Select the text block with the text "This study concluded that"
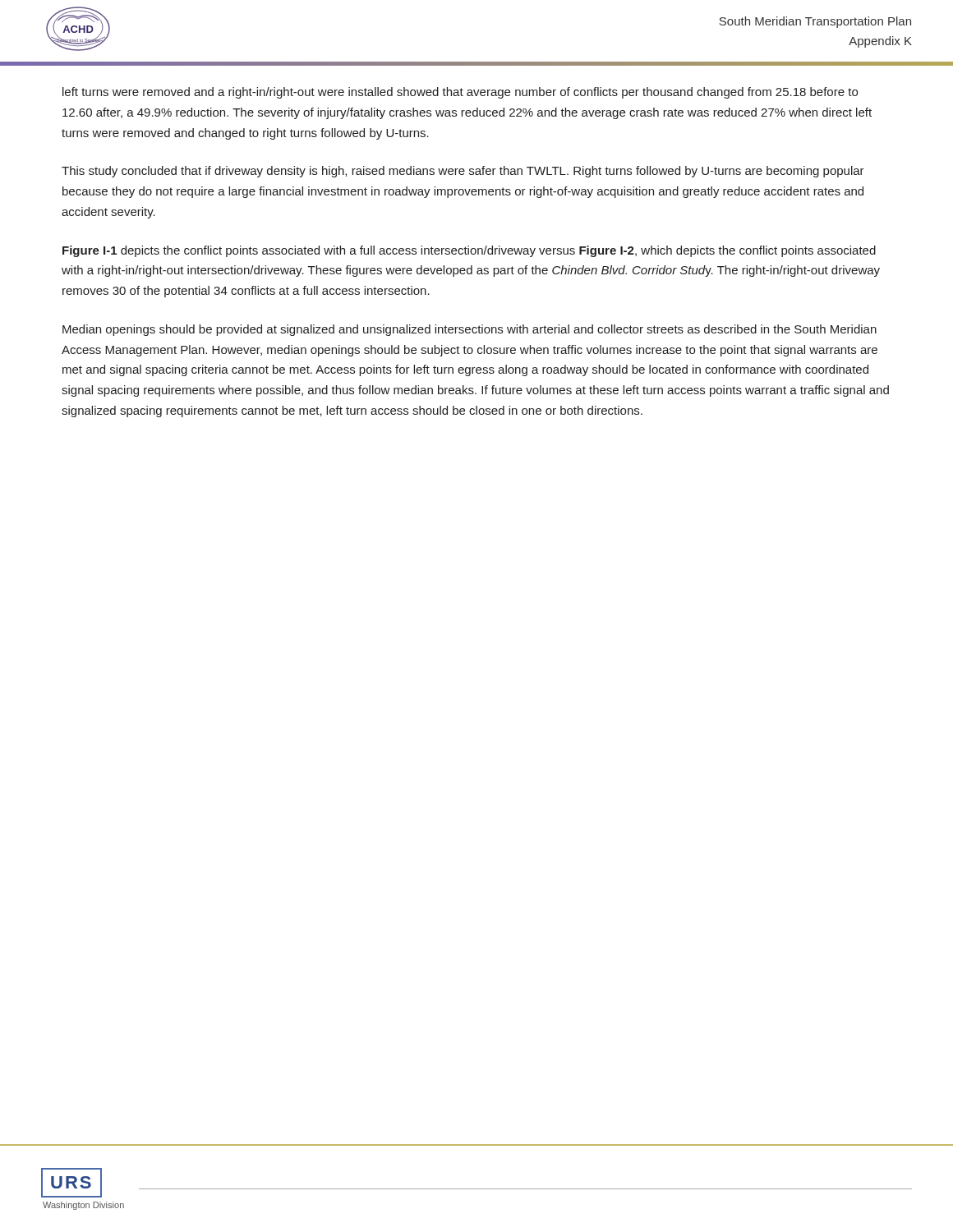The height and width of the screenshot is (1232, 953). pyautogui.click(x=463, y=191)
